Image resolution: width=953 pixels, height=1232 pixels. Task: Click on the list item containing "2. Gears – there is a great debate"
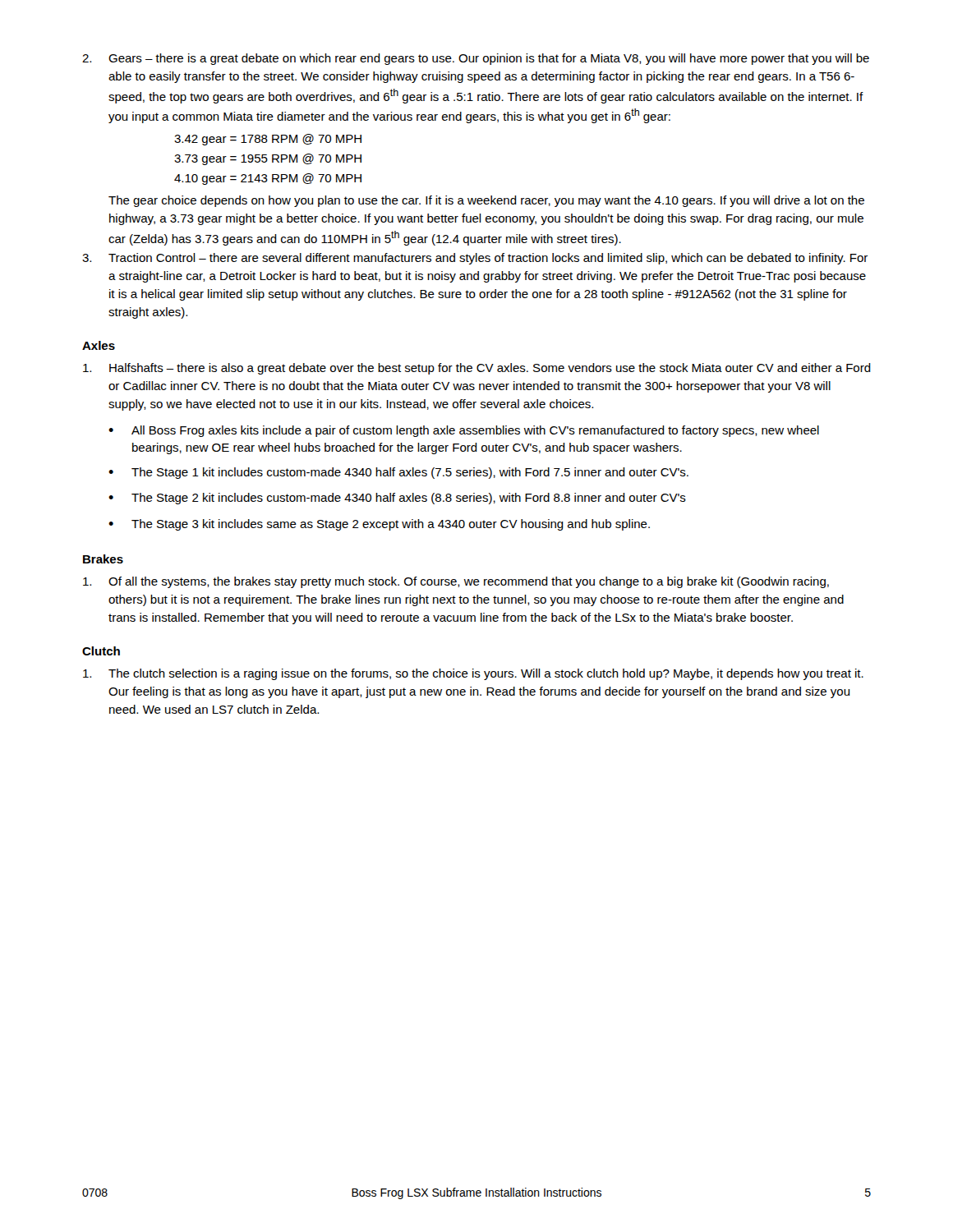pyautogui.click(x=476, y=59)
